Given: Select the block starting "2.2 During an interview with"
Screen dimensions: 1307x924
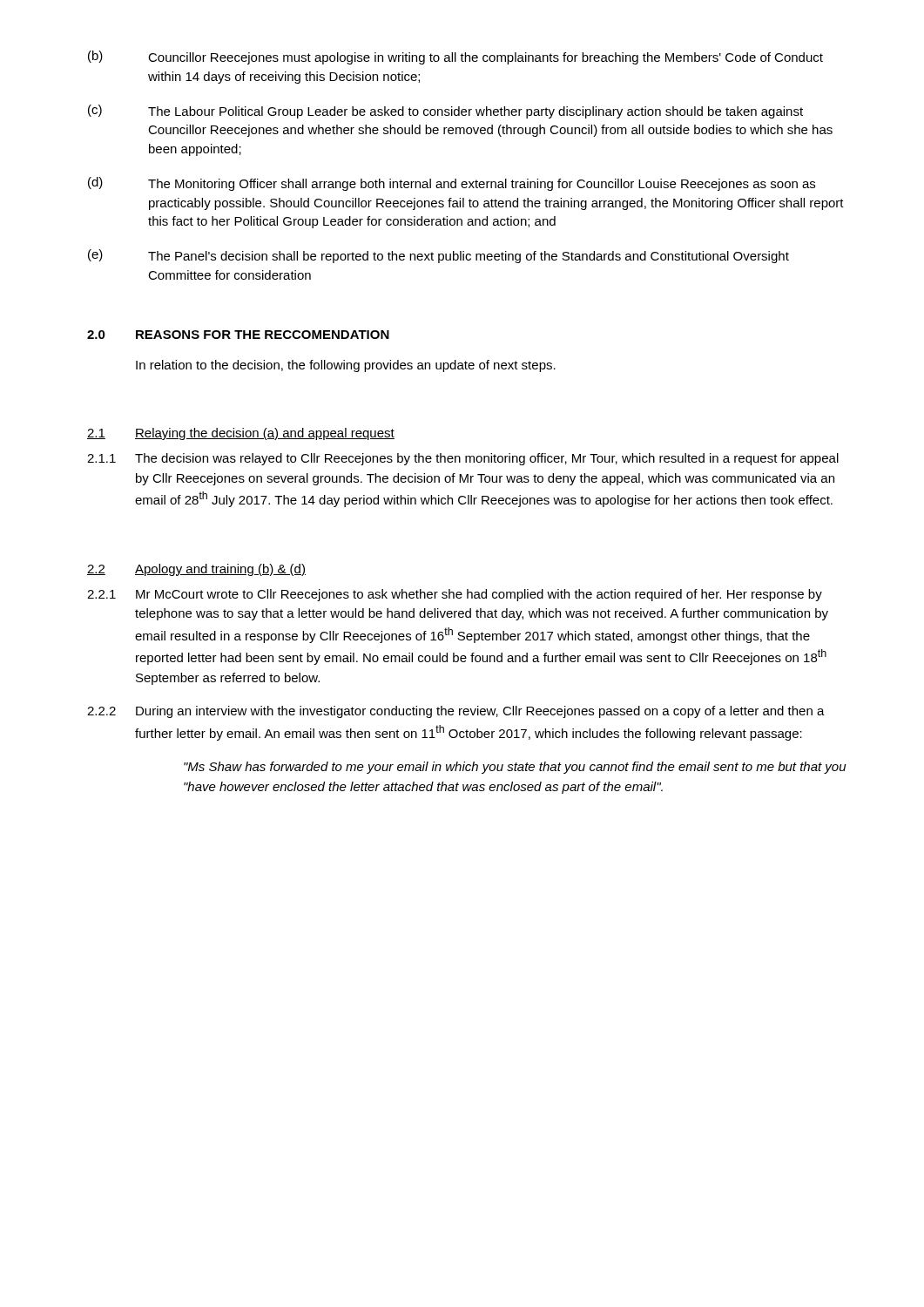Looking at the screenshot, I should tap(471, 722).
